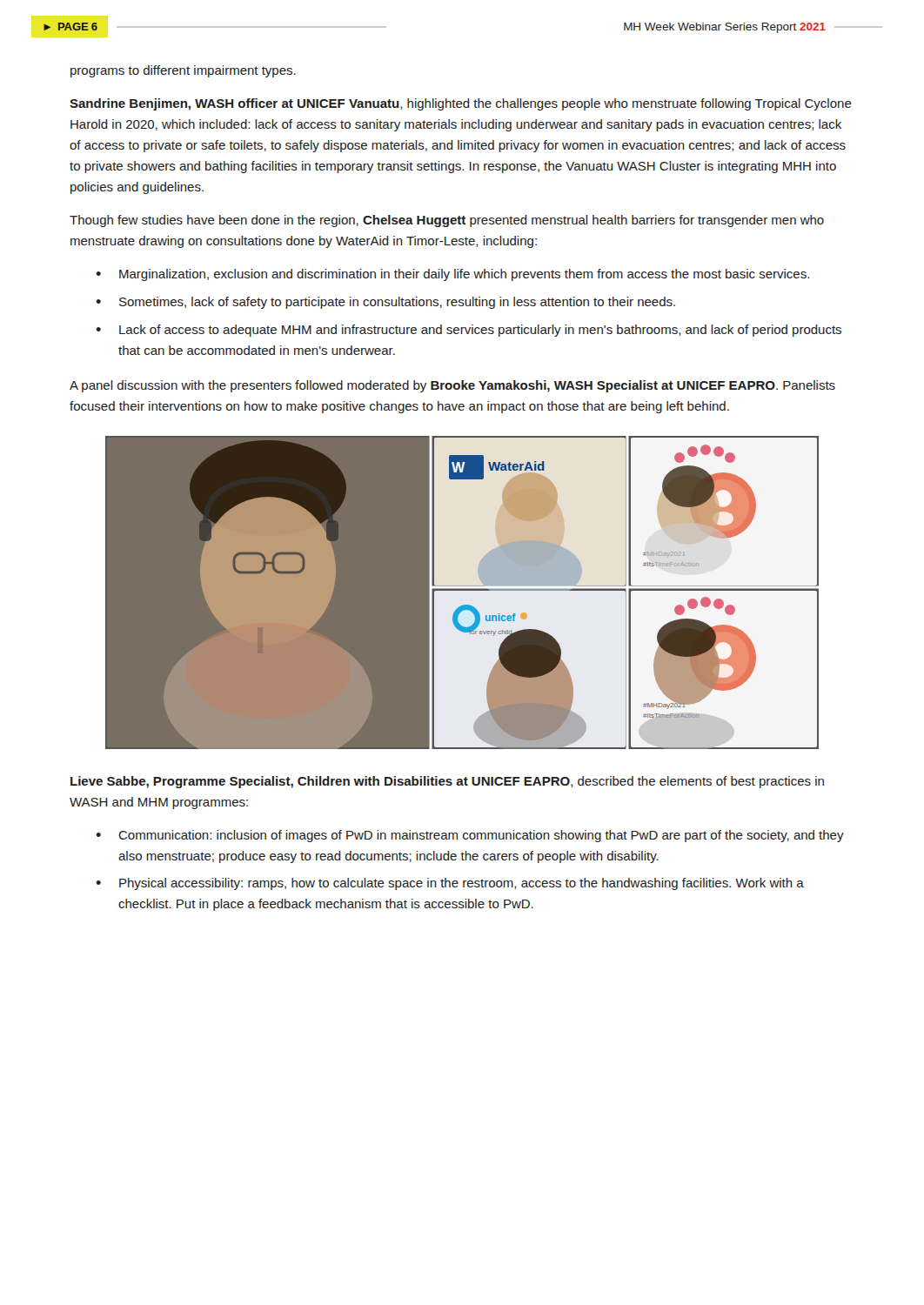Locate the text block that says "Though few studies have been"

point(447,230)
